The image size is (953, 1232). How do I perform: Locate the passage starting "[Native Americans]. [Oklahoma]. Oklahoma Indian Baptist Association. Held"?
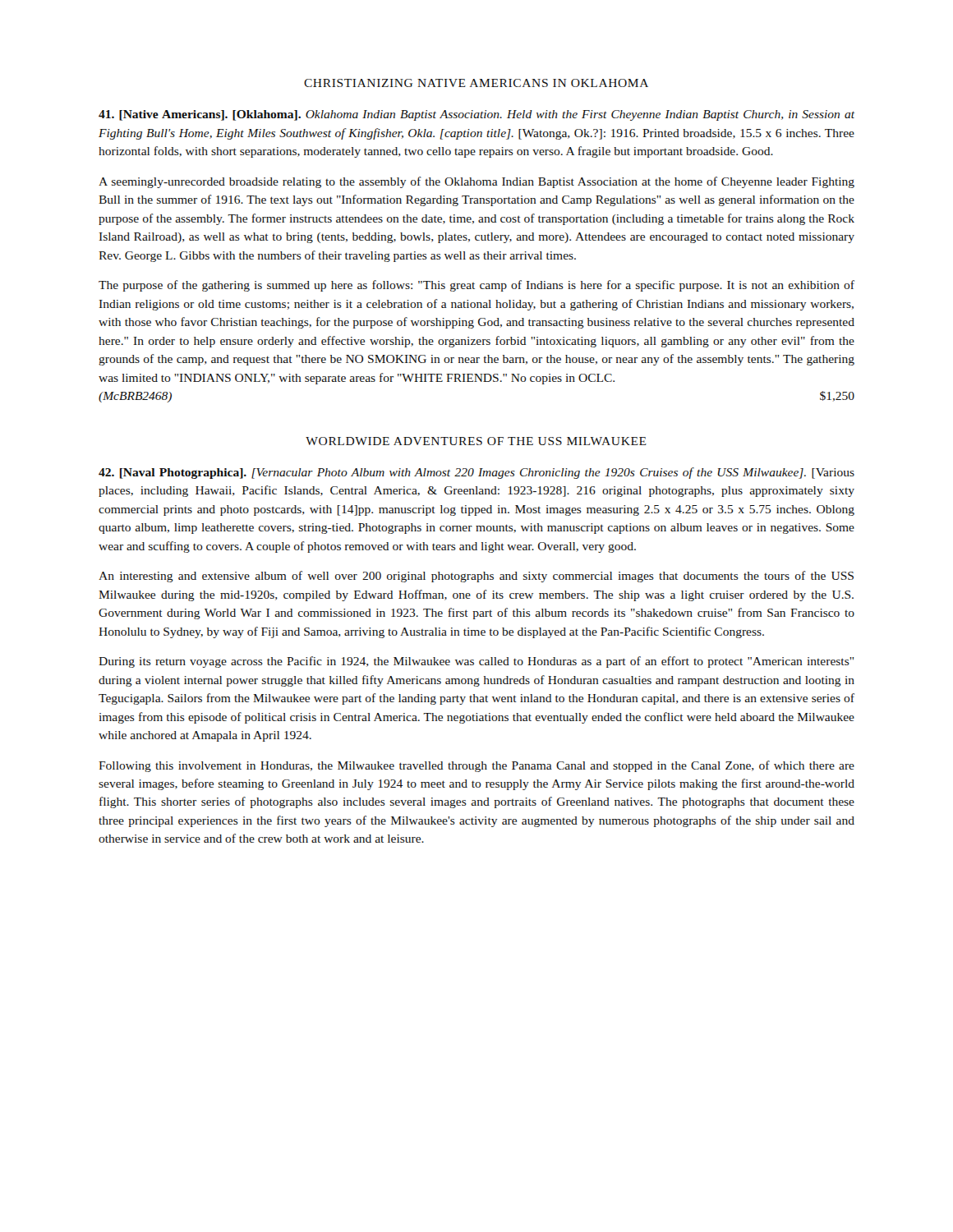pyautogui.click(x=476, y=133)
